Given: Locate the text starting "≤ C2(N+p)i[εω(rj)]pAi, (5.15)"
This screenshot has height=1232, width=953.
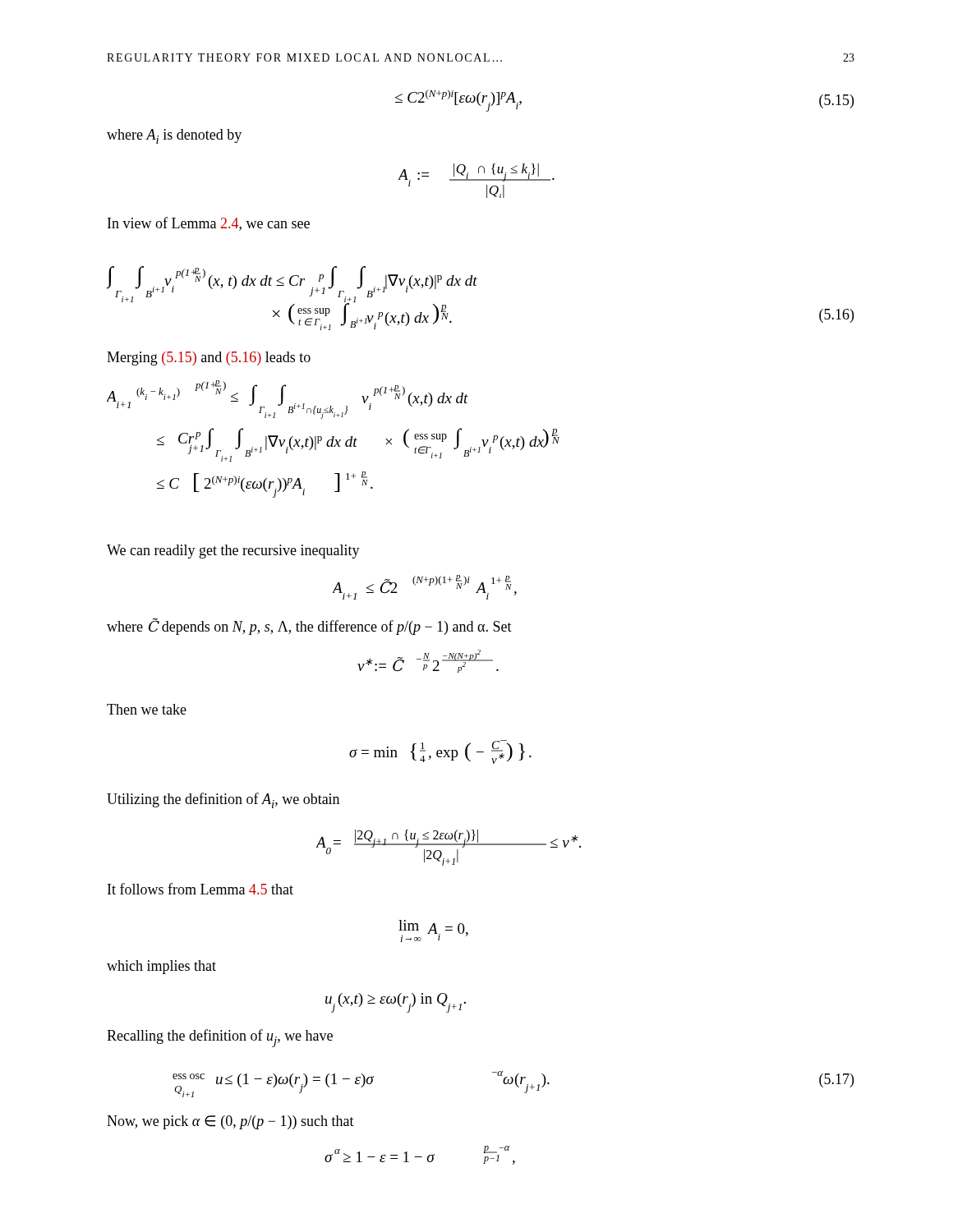Looking at the screenshot, I should pyautogui.click(x=481, y=100).
